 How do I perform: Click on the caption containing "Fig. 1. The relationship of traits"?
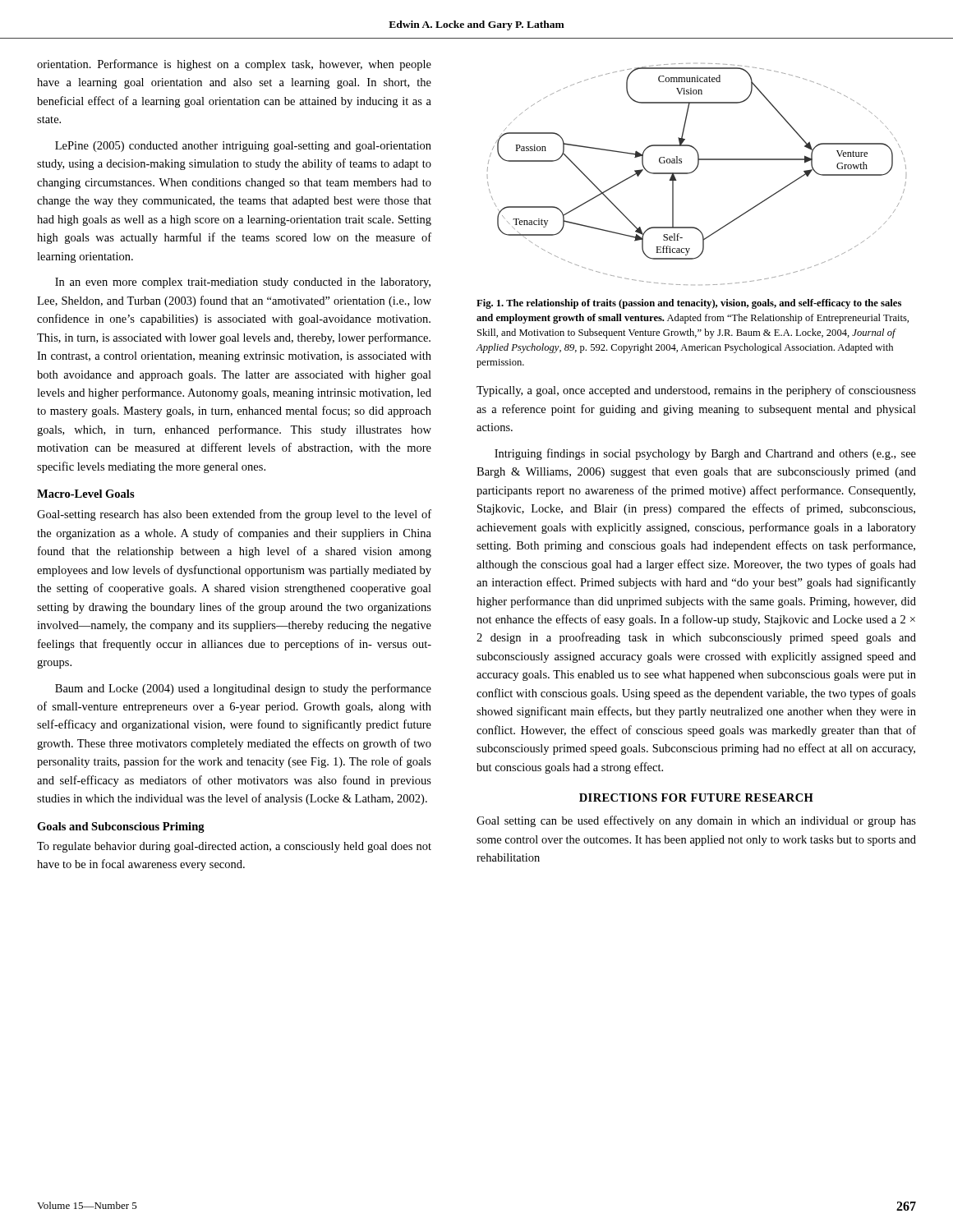tap(693, 332)
